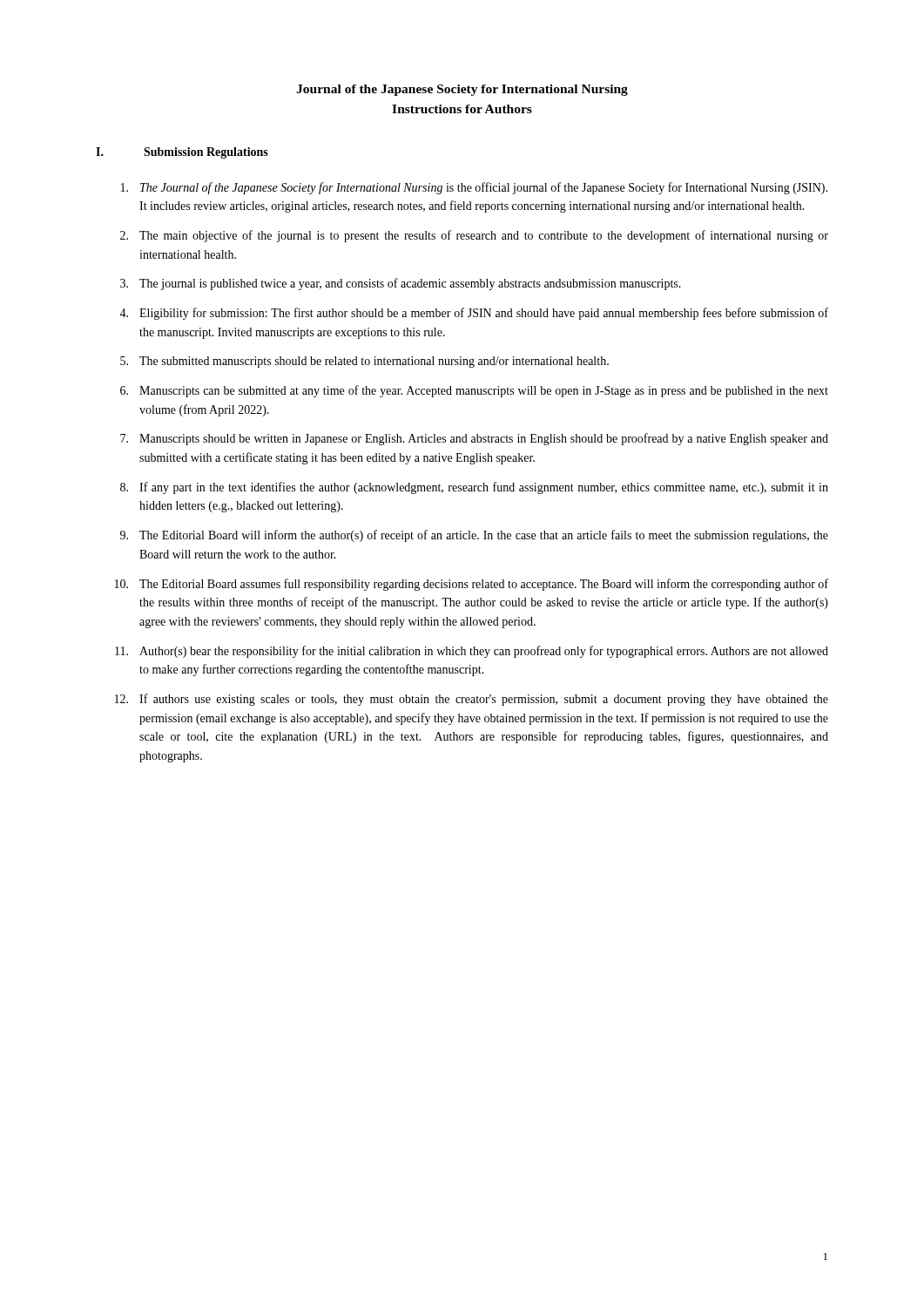
Task: Locate the passage starting "7. Manuscripts should be written in Japanese"
Action: [462, 449]
